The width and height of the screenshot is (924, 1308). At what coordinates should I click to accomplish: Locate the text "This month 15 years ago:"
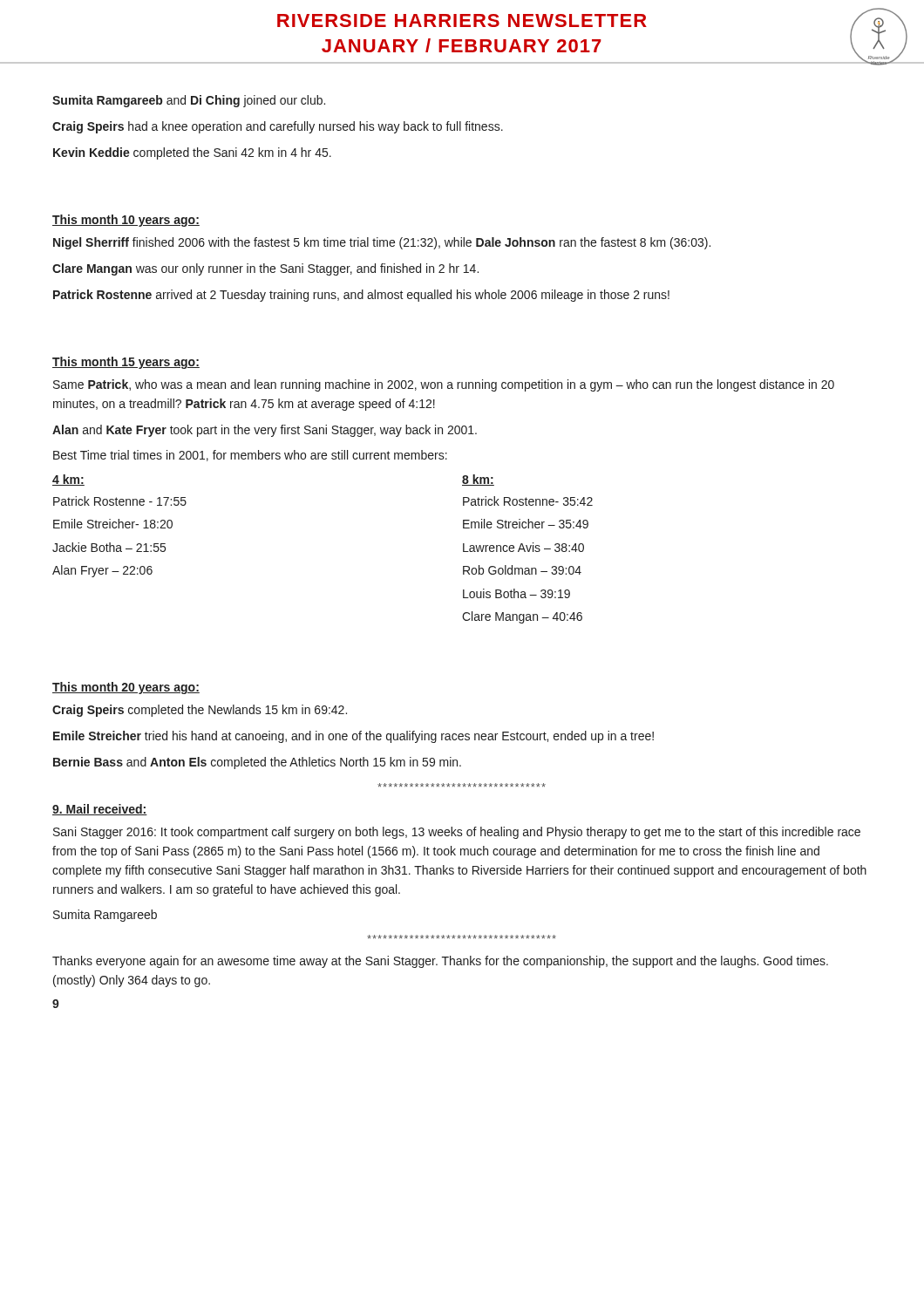[126, 362]
